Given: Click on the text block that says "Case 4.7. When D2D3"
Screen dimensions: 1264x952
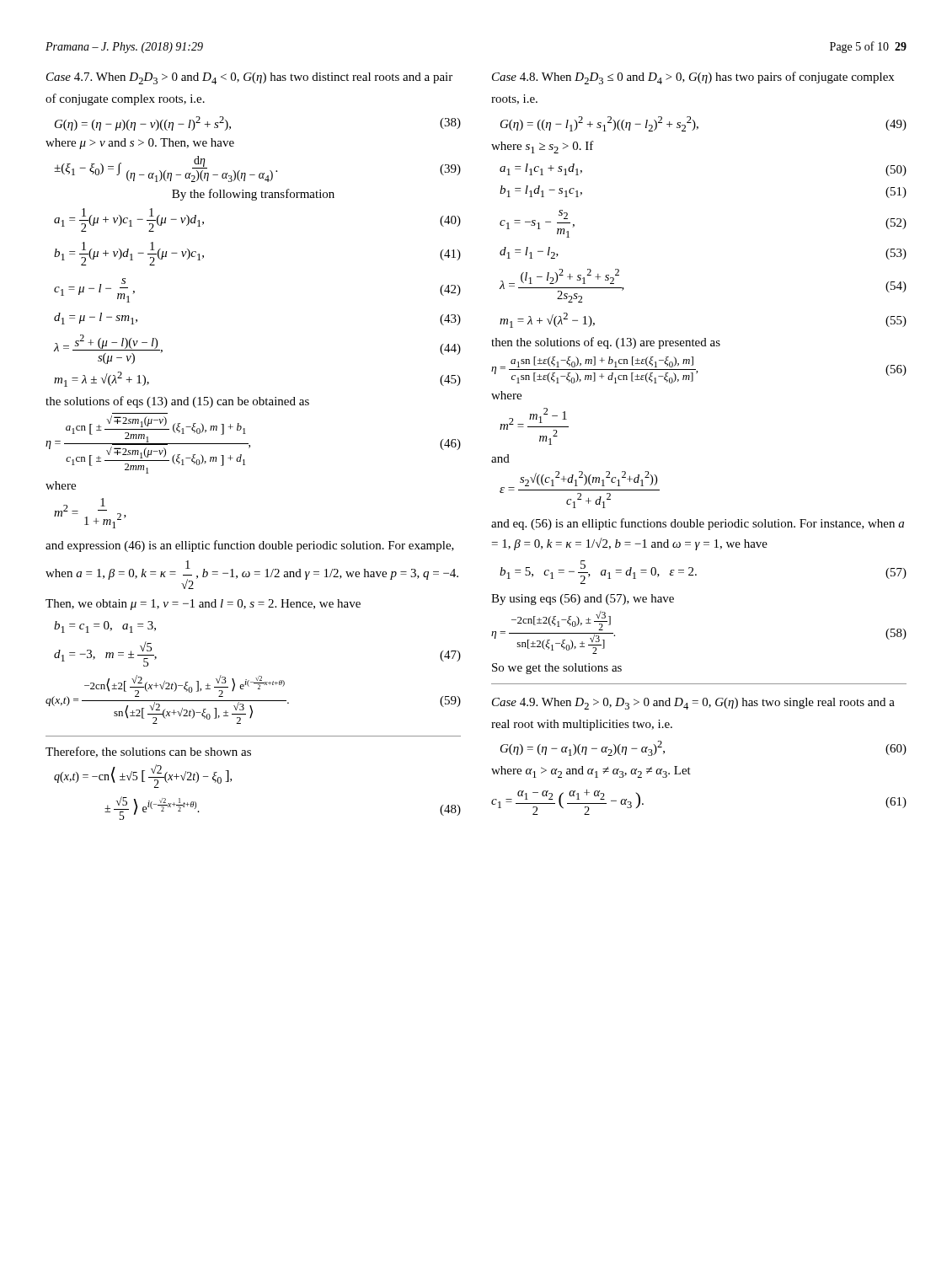Looking at the screenshot, I should (x=249, y=88).
